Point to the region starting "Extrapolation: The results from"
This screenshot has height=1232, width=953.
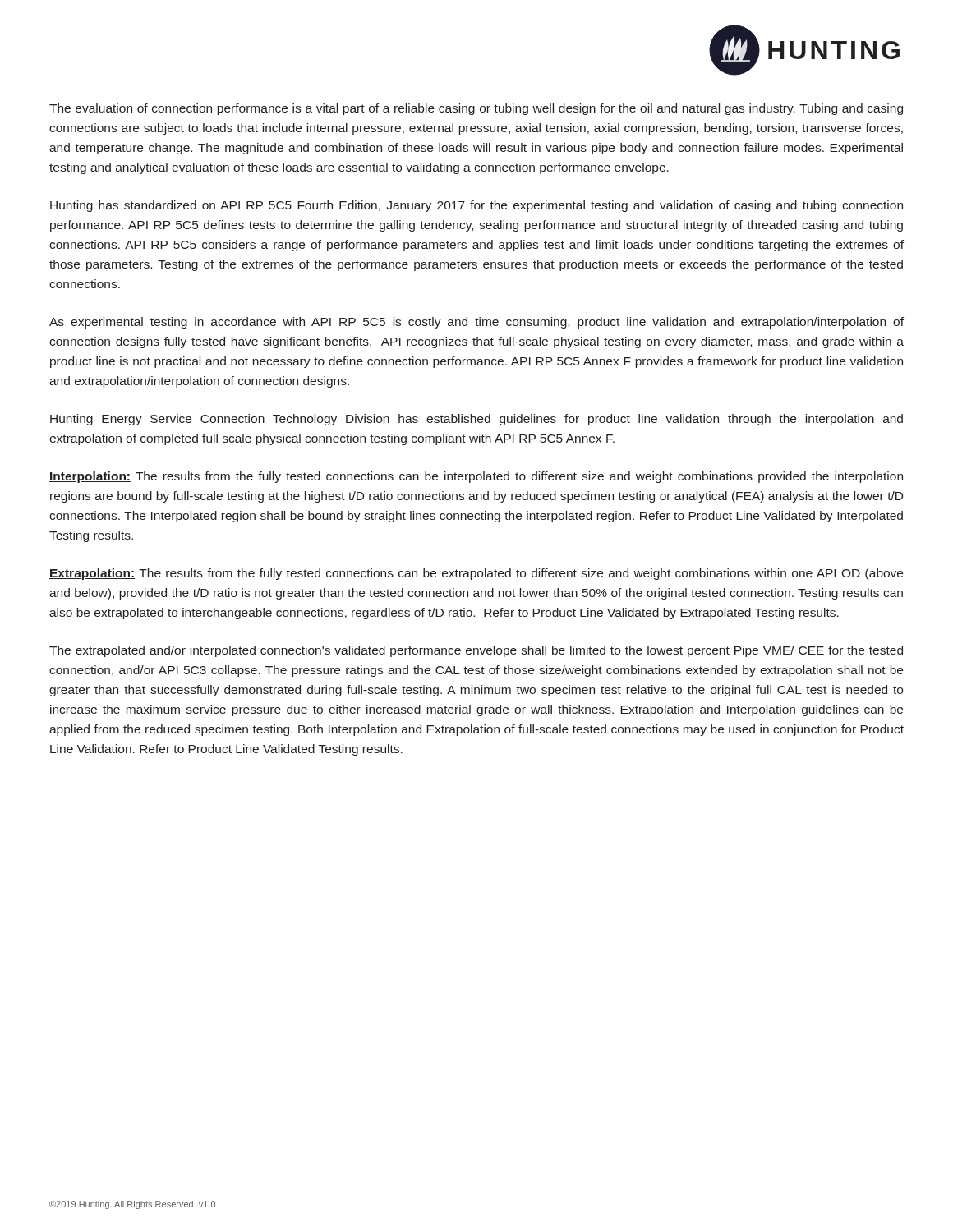click(476, 593)
